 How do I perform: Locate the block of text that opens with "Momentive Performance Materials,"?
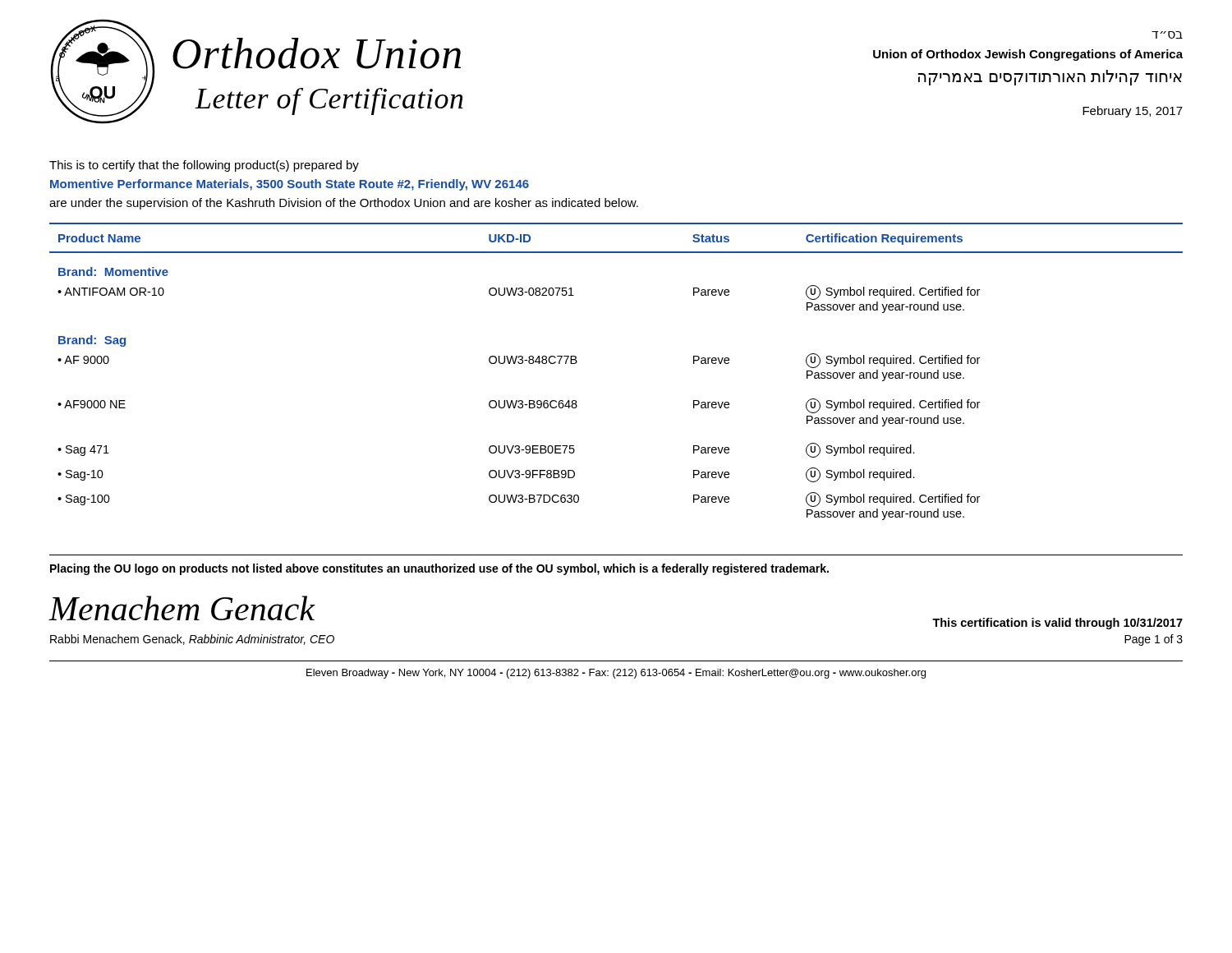pos(289,184)
